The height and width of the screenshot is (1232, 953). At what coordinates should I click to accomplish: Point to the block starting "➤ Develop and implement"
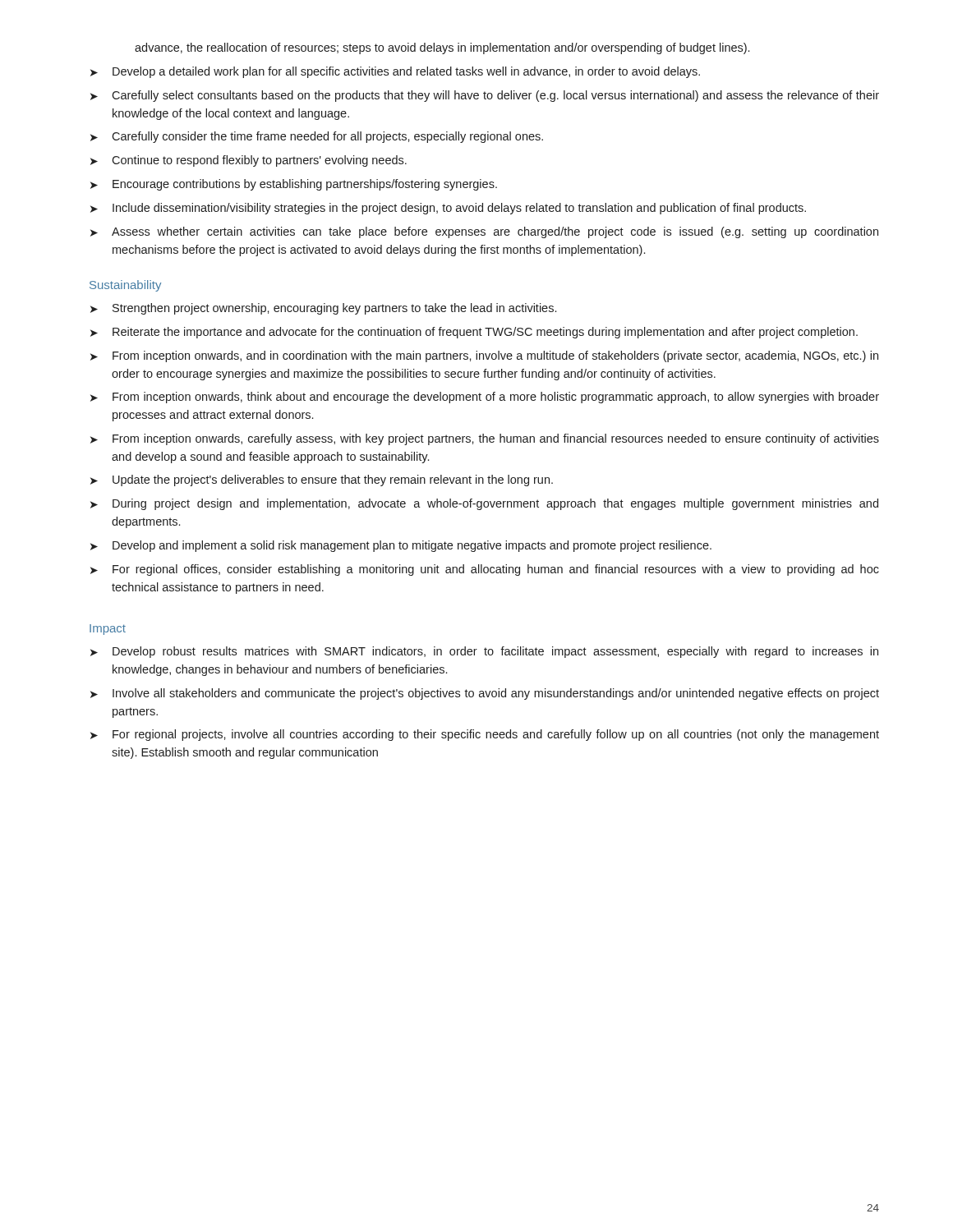click(x=484, y=546)
